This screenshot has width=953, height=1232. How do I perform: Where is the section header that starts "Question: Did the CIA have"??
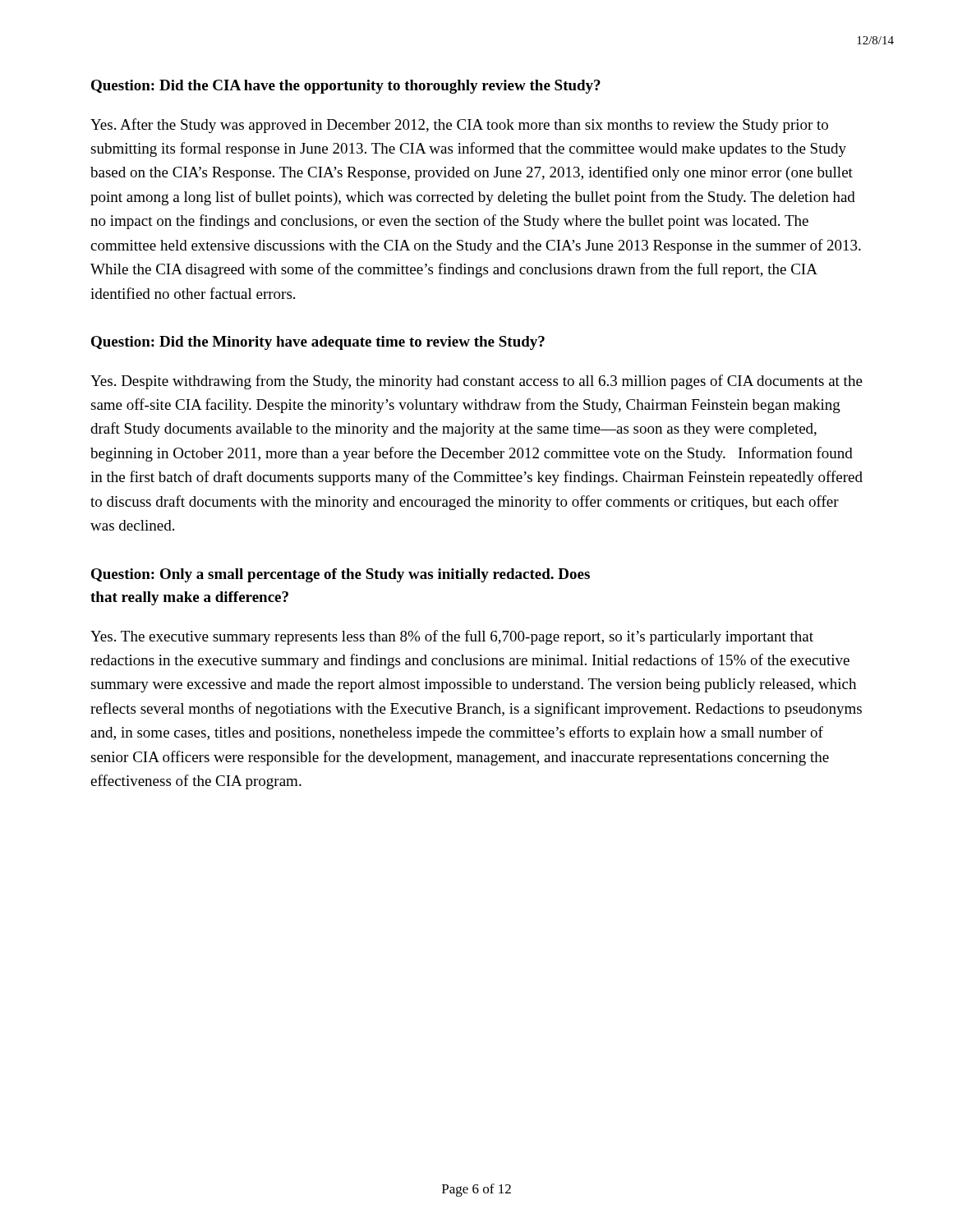[x=346, y=85]
